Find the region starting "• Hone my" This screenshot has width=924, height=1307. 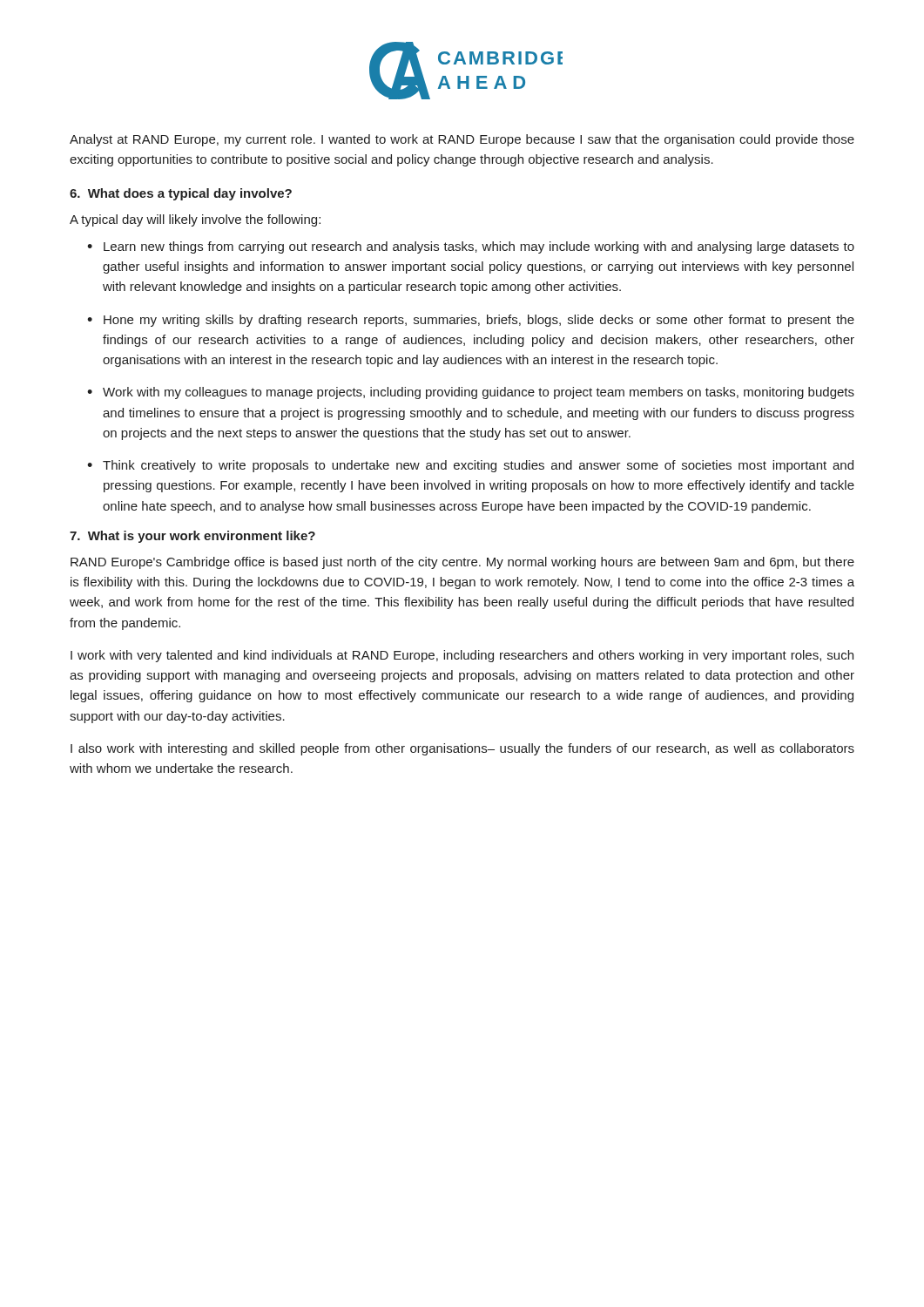tap(471, 339)
